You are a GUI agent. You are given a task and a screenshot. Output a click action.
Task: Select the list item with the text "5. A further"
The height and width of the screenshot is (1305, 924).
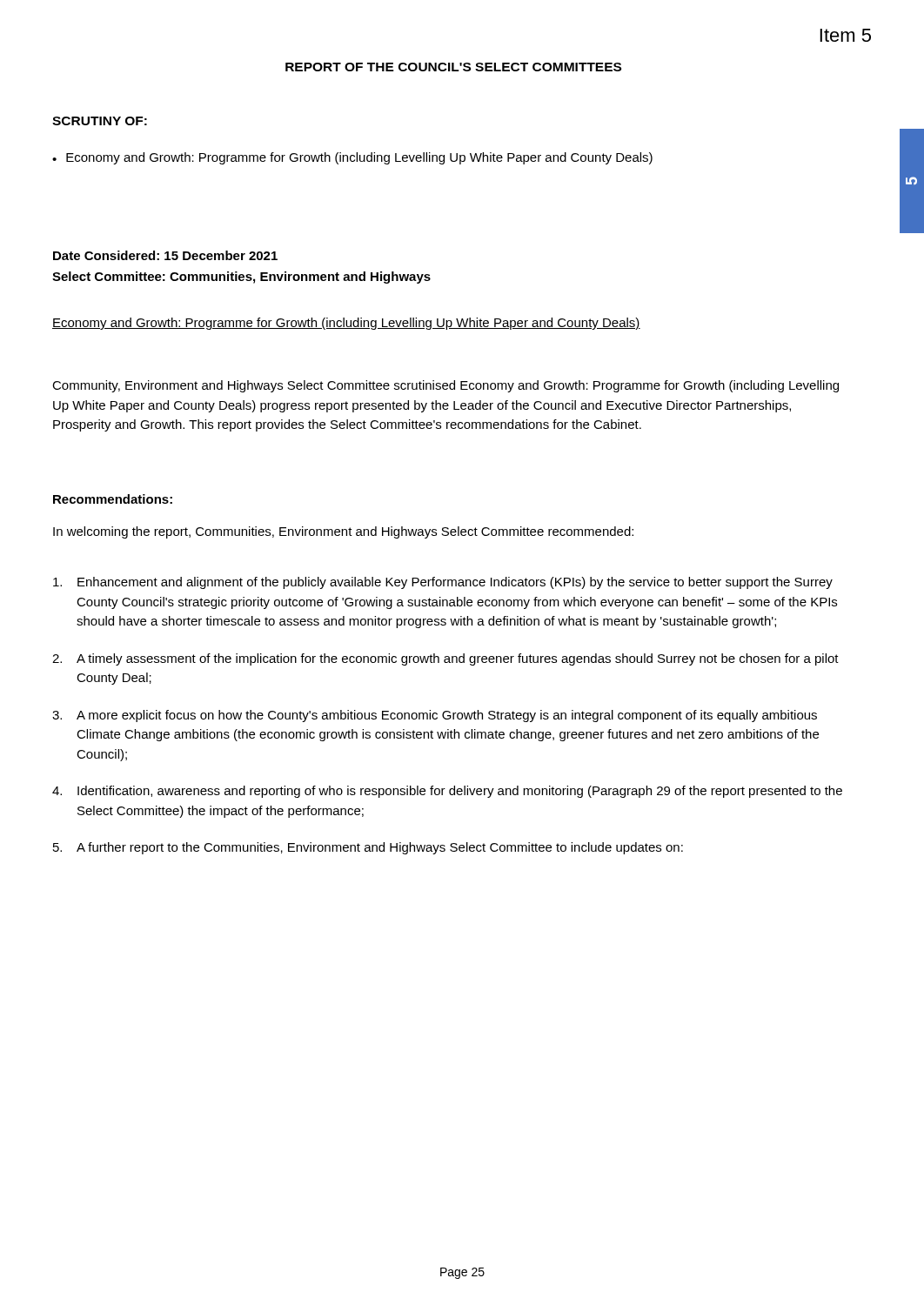(453, 848)
